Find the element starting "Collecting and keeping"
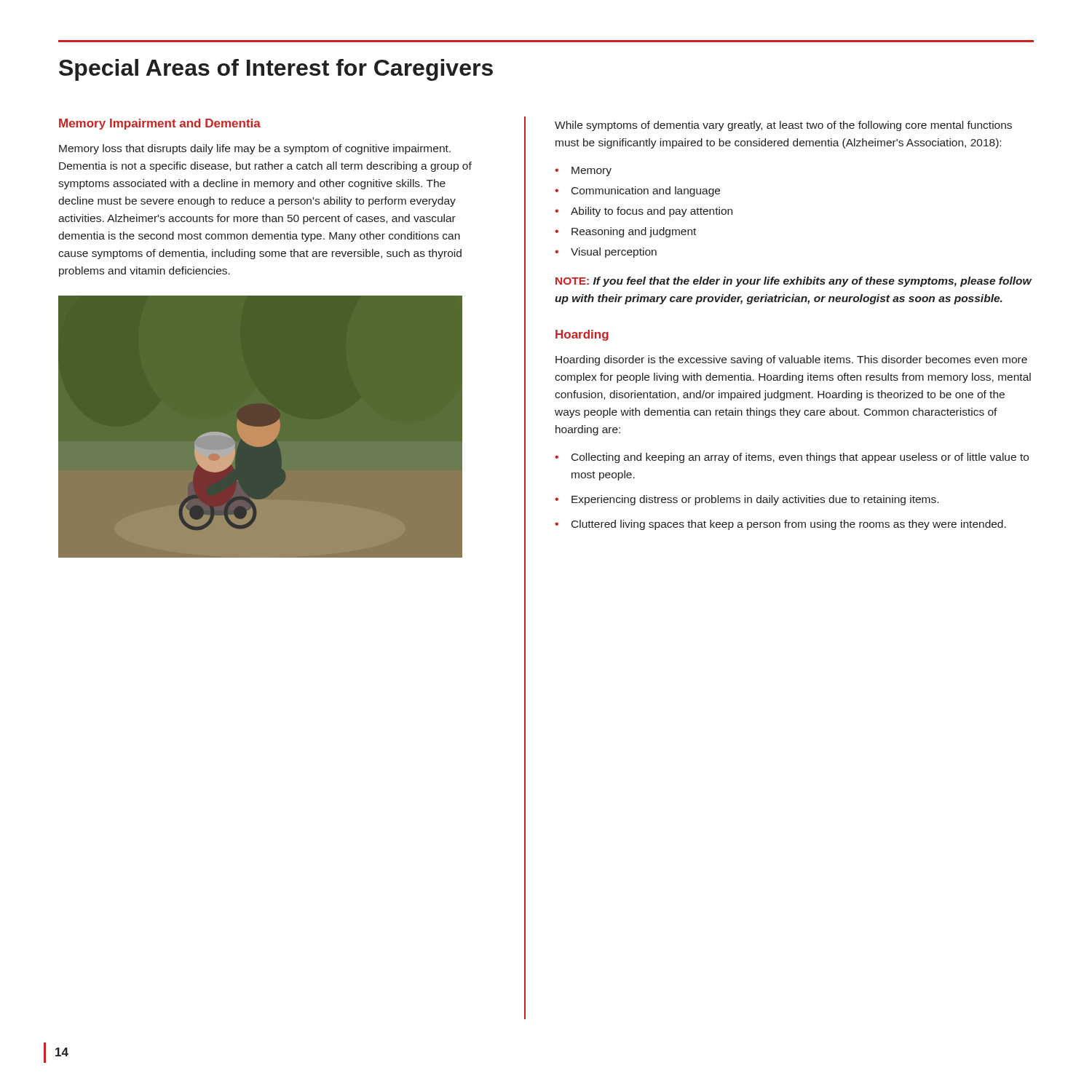This screenshot has width=1092, height=1092. tap(800, 466)
